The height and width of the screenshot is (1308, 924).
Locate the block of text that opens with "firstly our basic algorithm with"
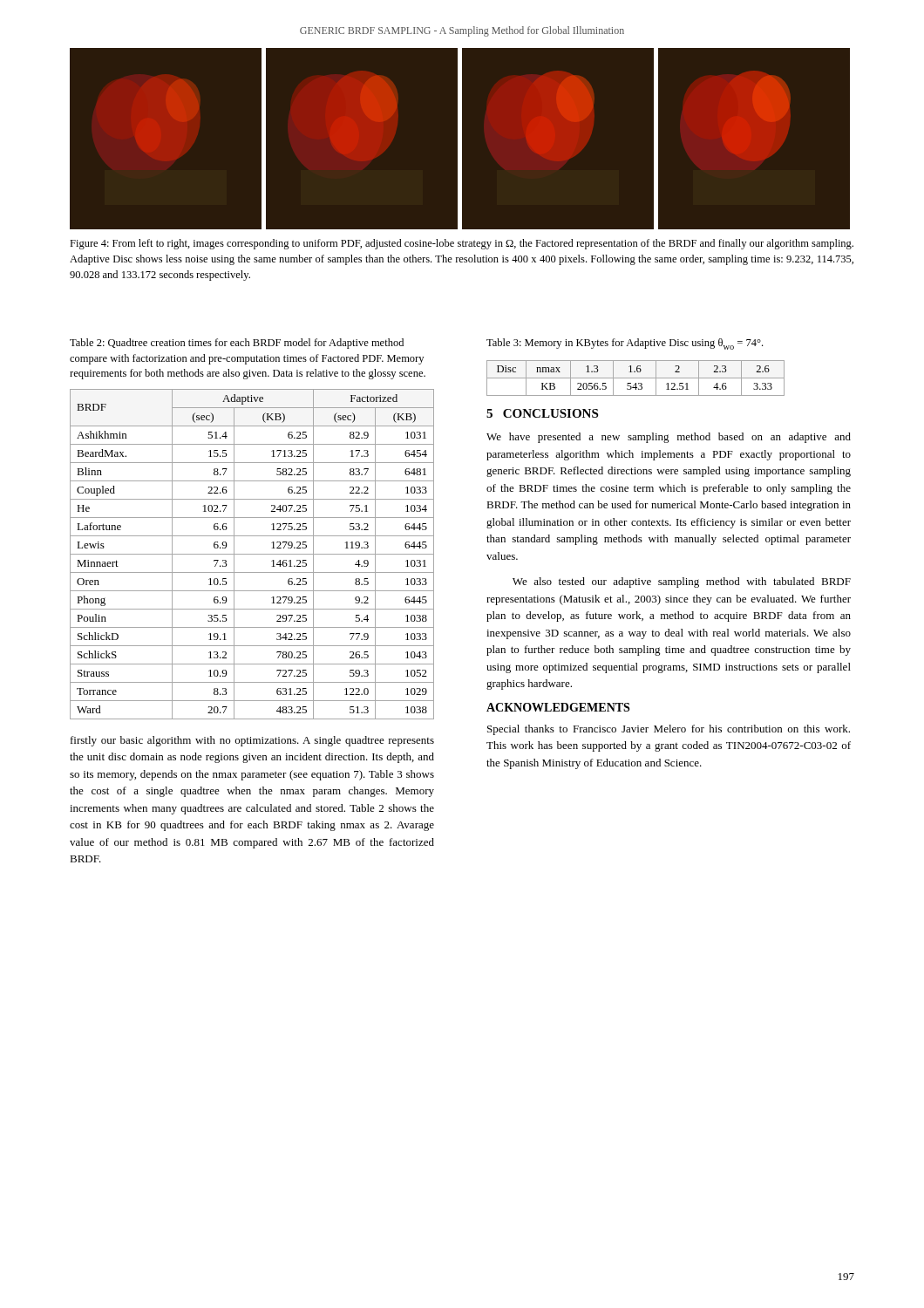[x=252, y=799]
